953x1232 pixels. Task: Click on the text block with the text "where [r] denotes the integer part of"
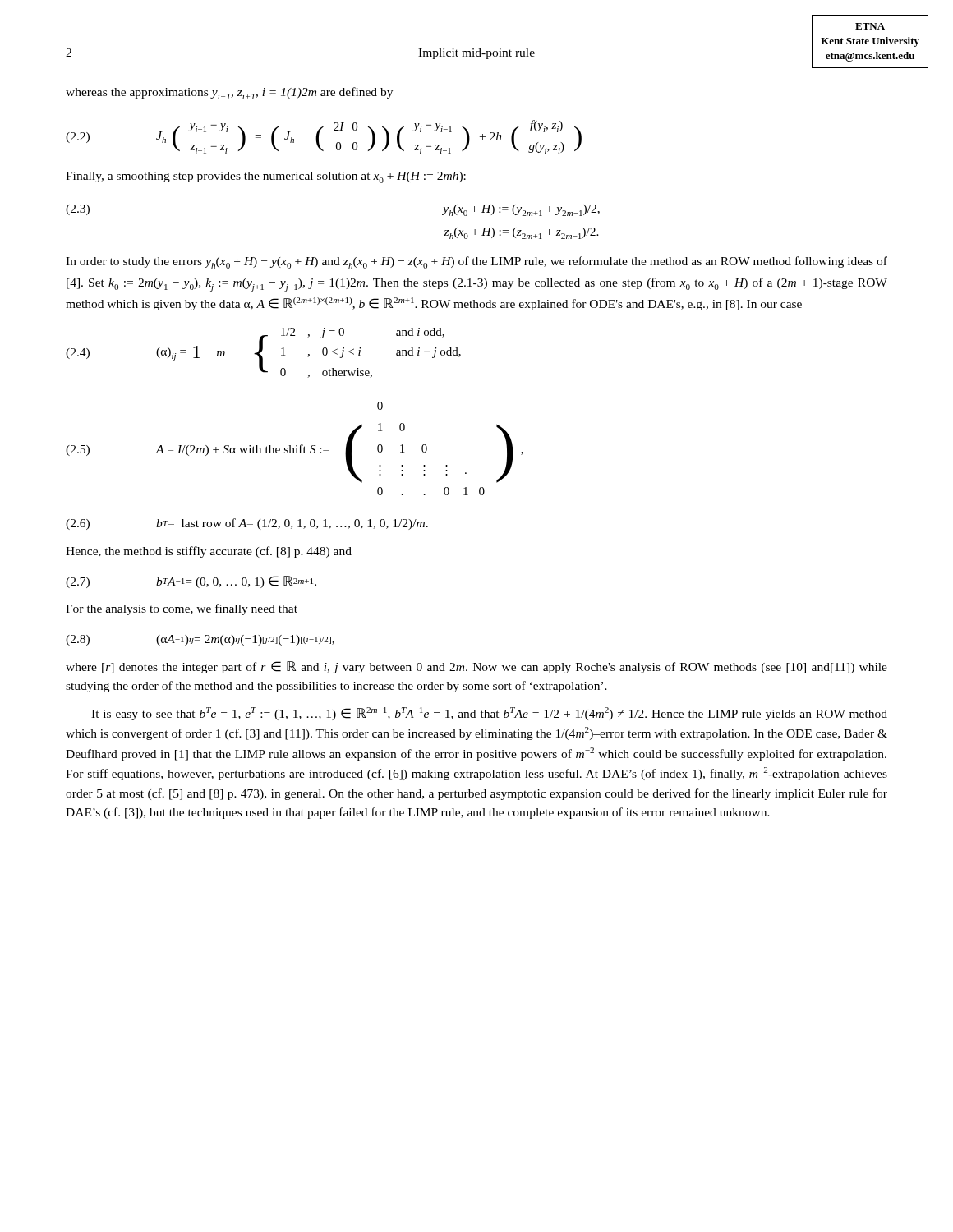point(476,676)
